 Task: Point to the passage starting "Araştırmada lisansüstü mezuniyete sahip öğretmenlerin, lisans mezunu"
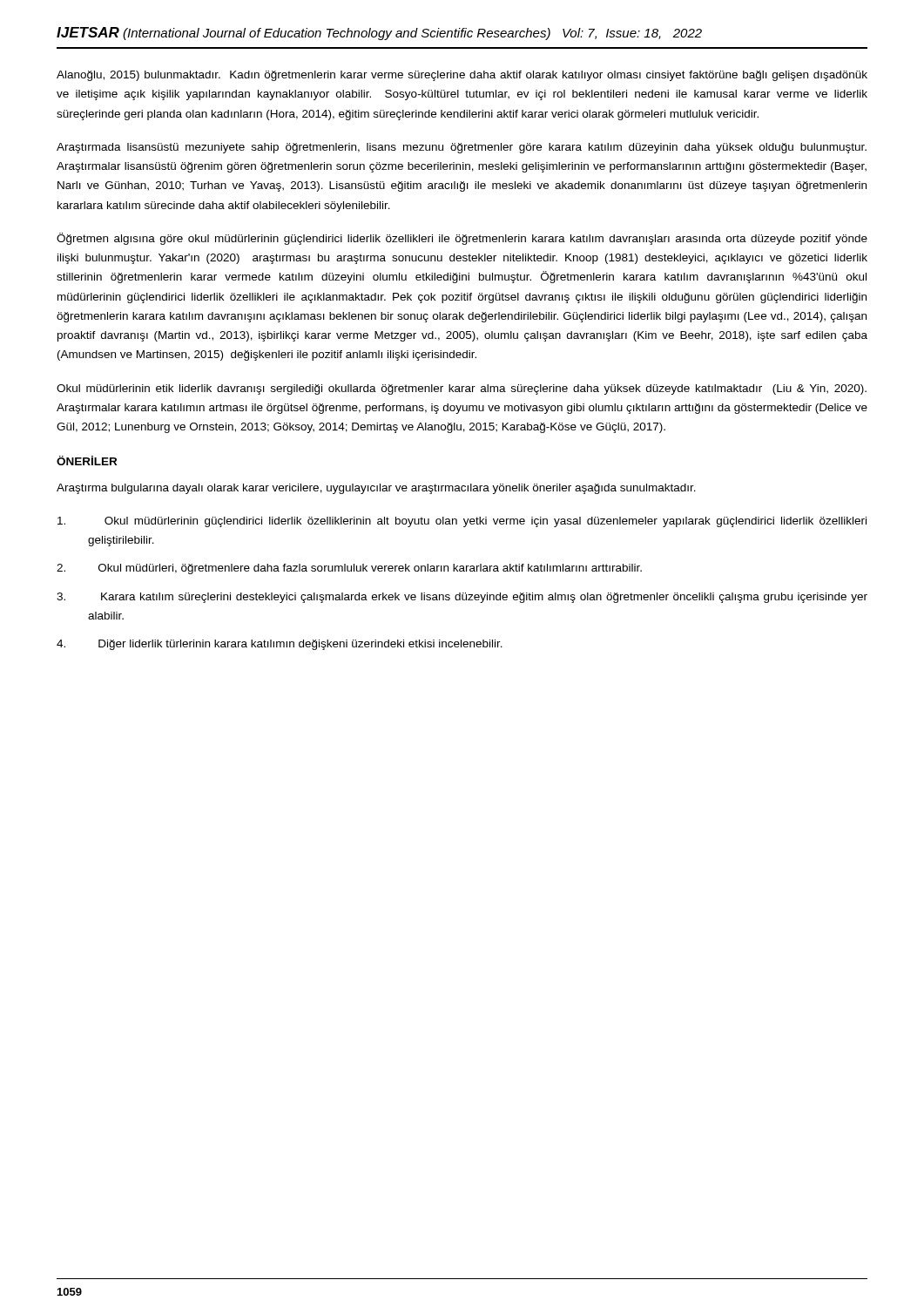click(x=462, y=176)
